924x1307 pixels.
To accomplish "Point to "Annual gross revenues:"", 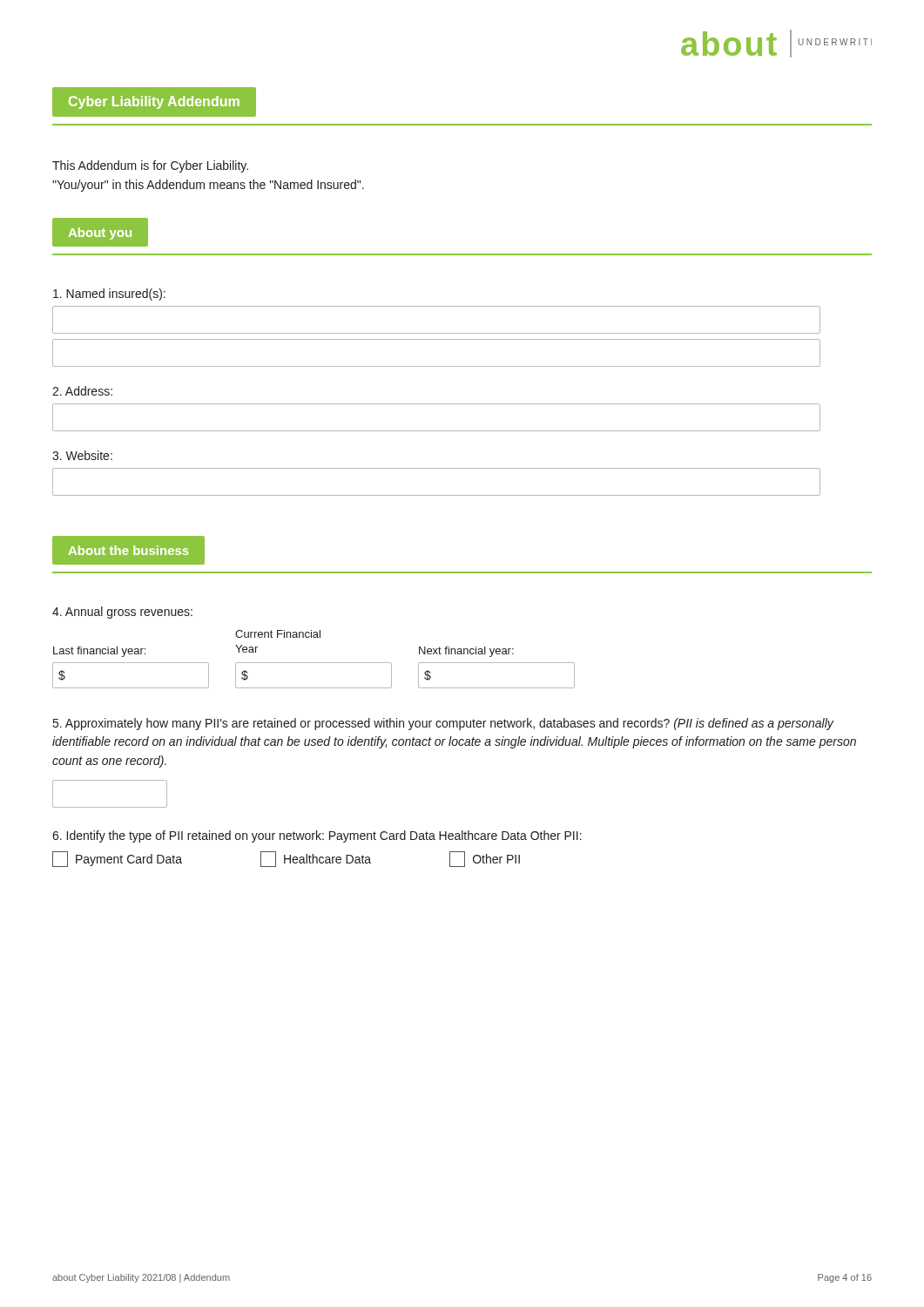I will (x=123, y=612).
